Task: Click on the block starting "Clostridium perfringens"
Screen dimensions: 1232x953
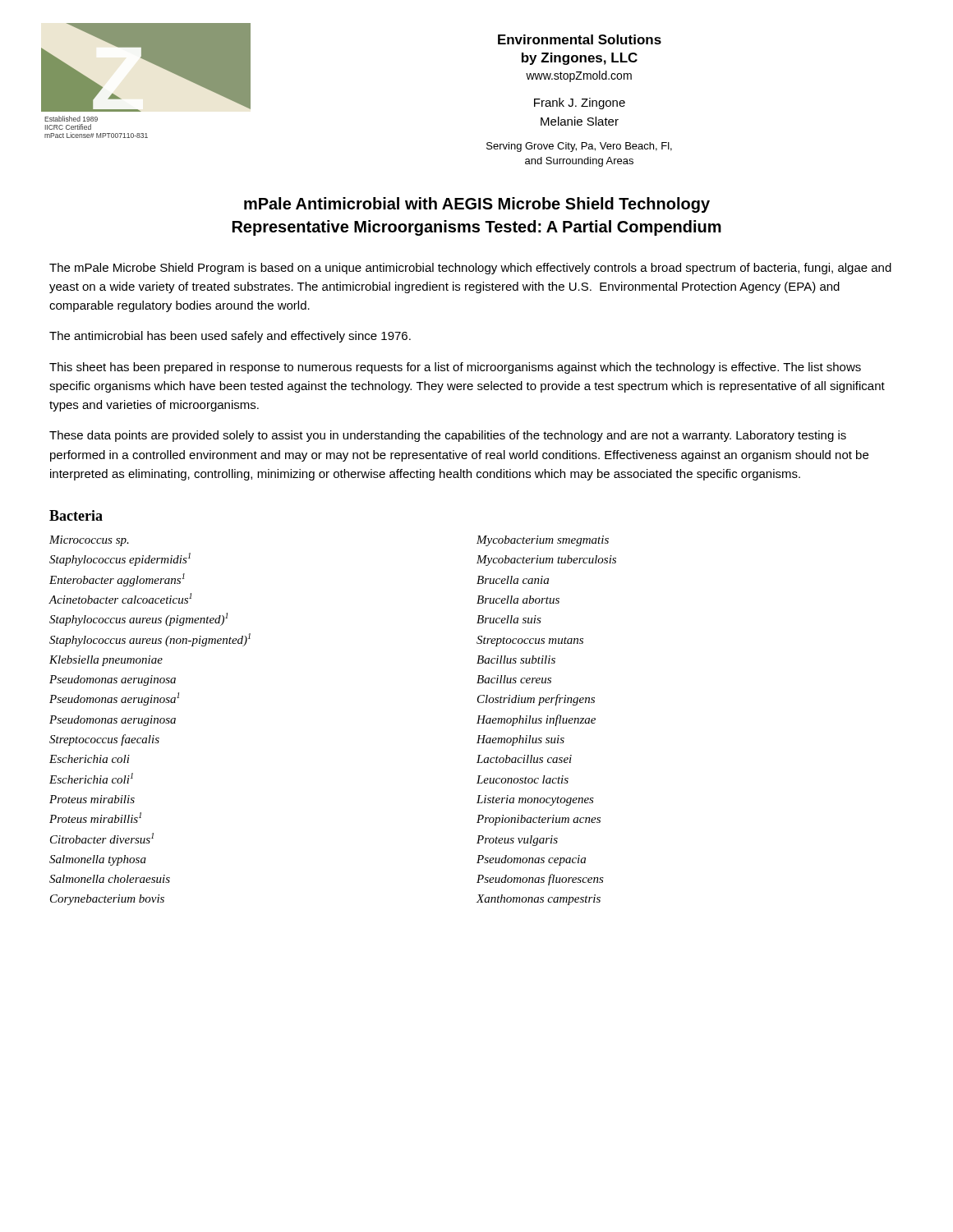Action: pos(536,699)
